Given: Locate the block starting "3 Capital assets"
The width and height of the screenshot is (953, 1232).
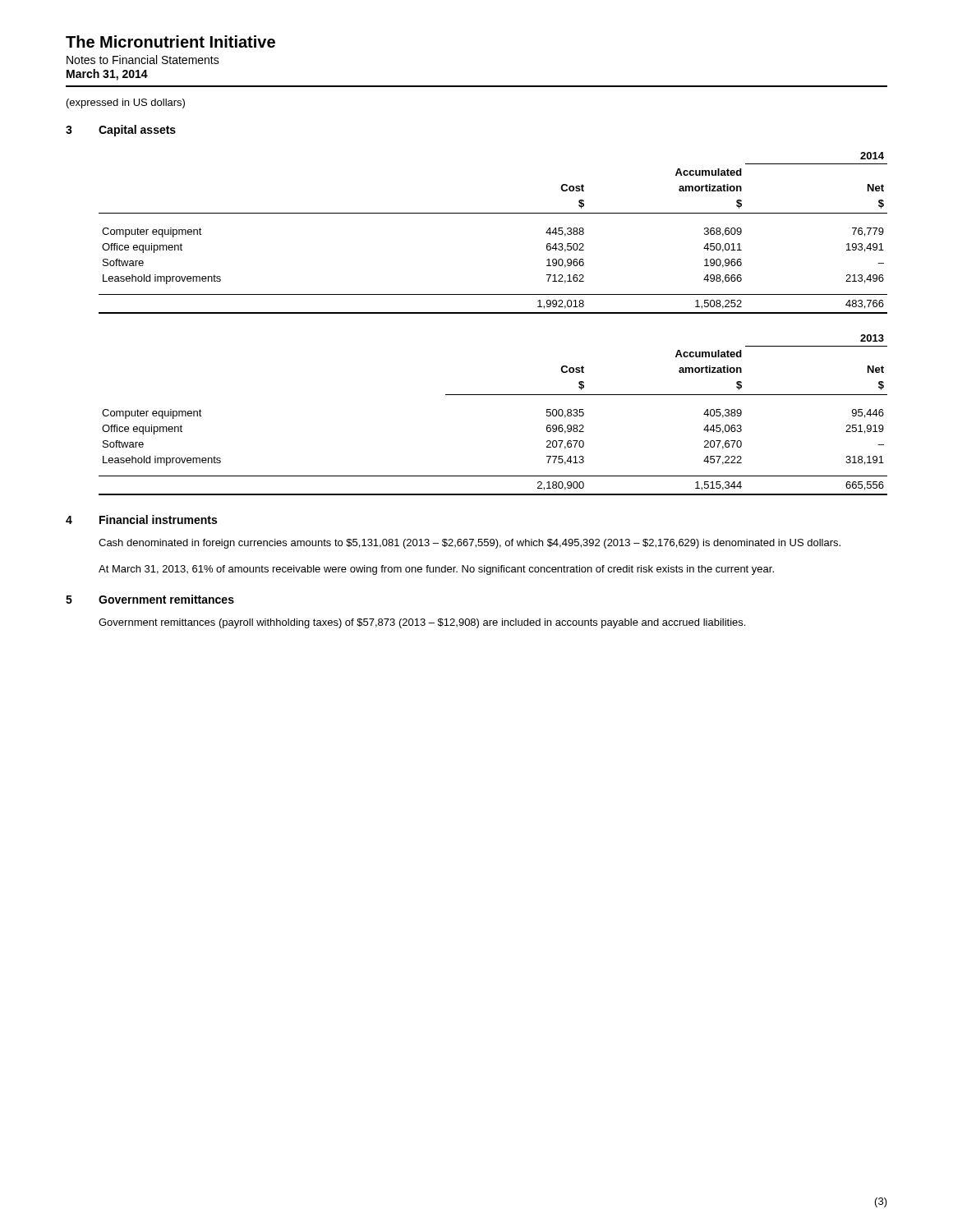Looking at the screenshot, I should [x=121, y=130].
